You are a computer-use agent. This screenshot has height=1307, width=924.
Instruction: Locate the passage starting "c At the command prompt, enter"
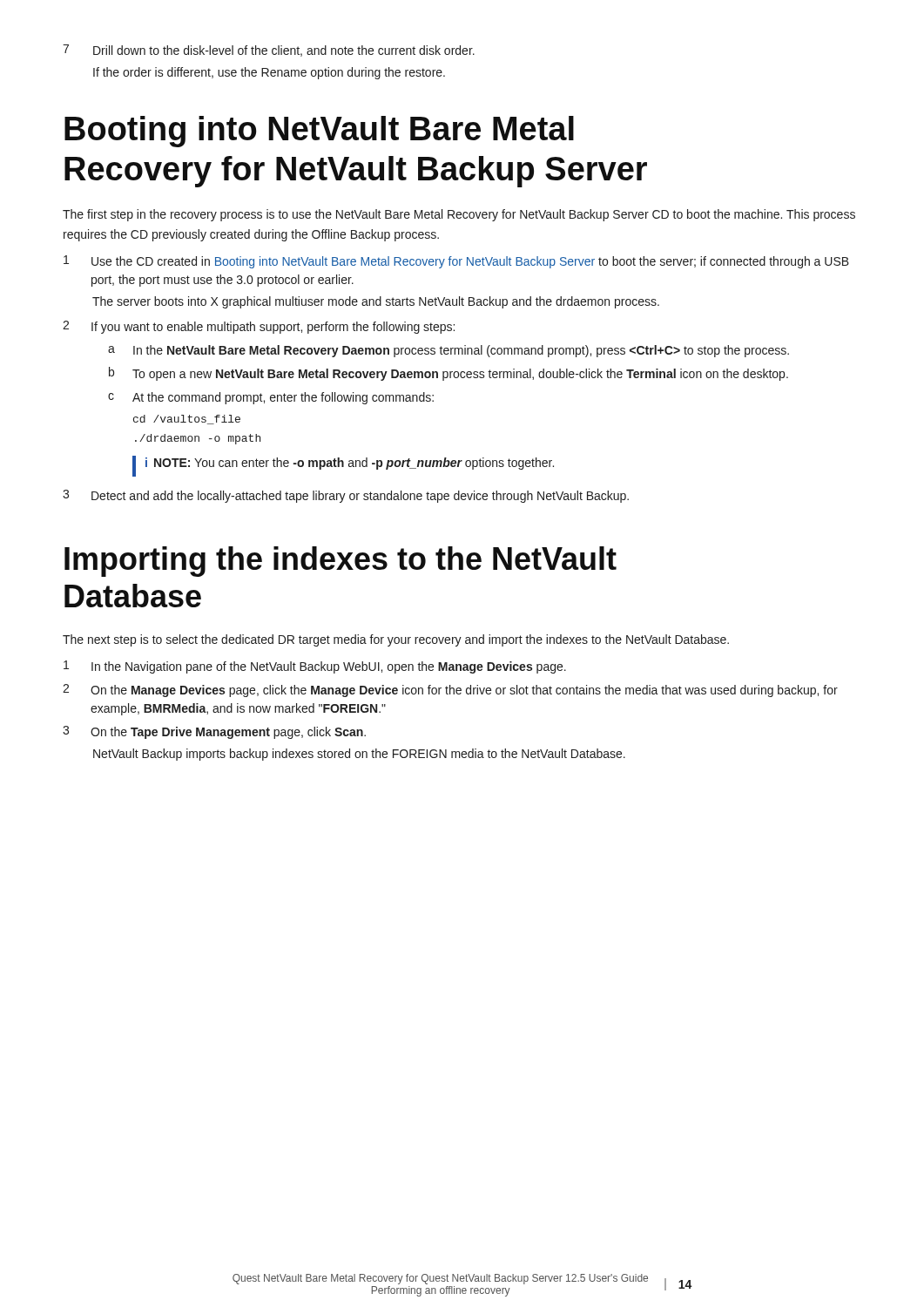(x=271, y=398)
